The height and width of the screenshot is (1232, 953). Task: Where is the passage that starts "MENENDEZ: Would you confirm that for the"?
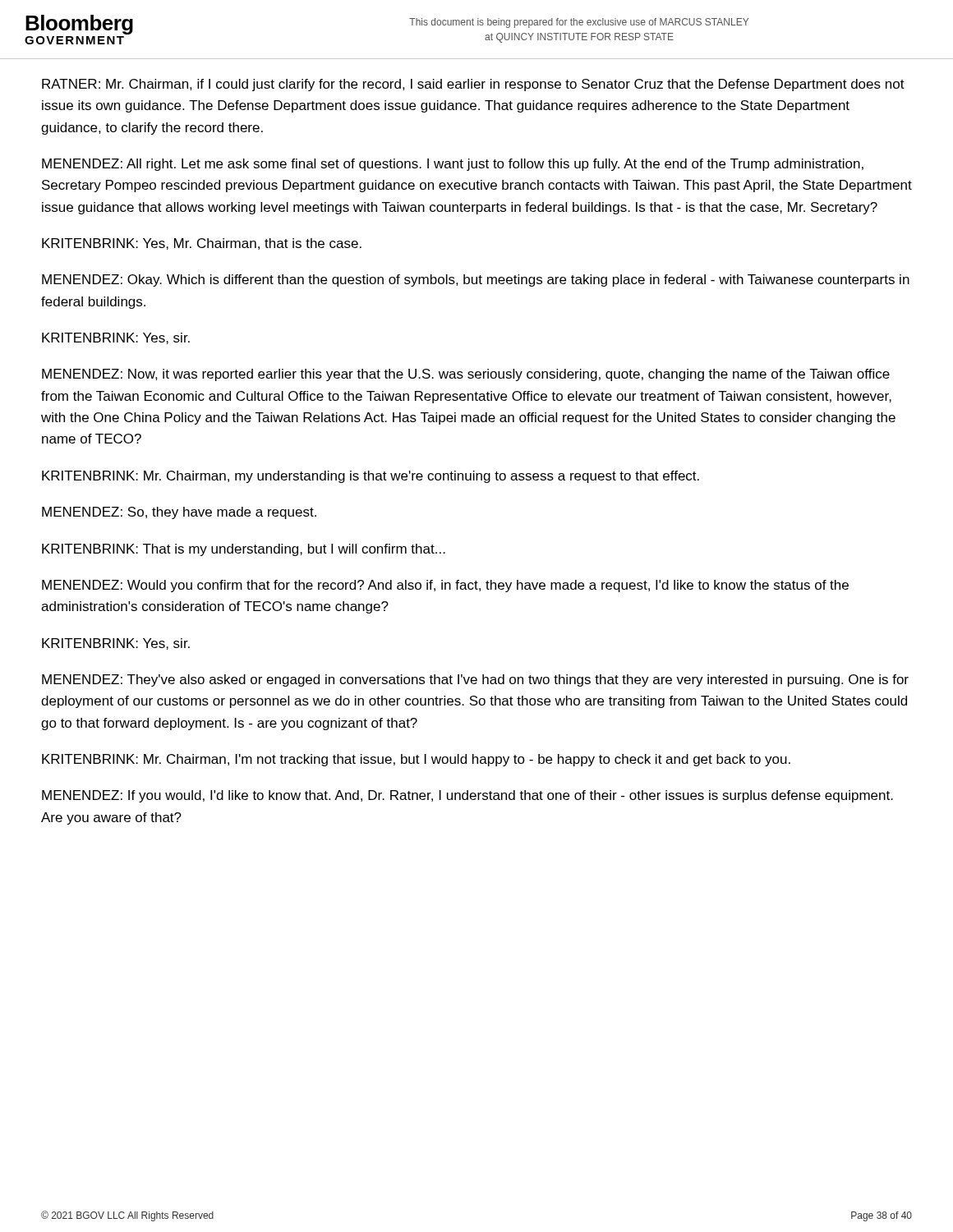coord(445,596)
